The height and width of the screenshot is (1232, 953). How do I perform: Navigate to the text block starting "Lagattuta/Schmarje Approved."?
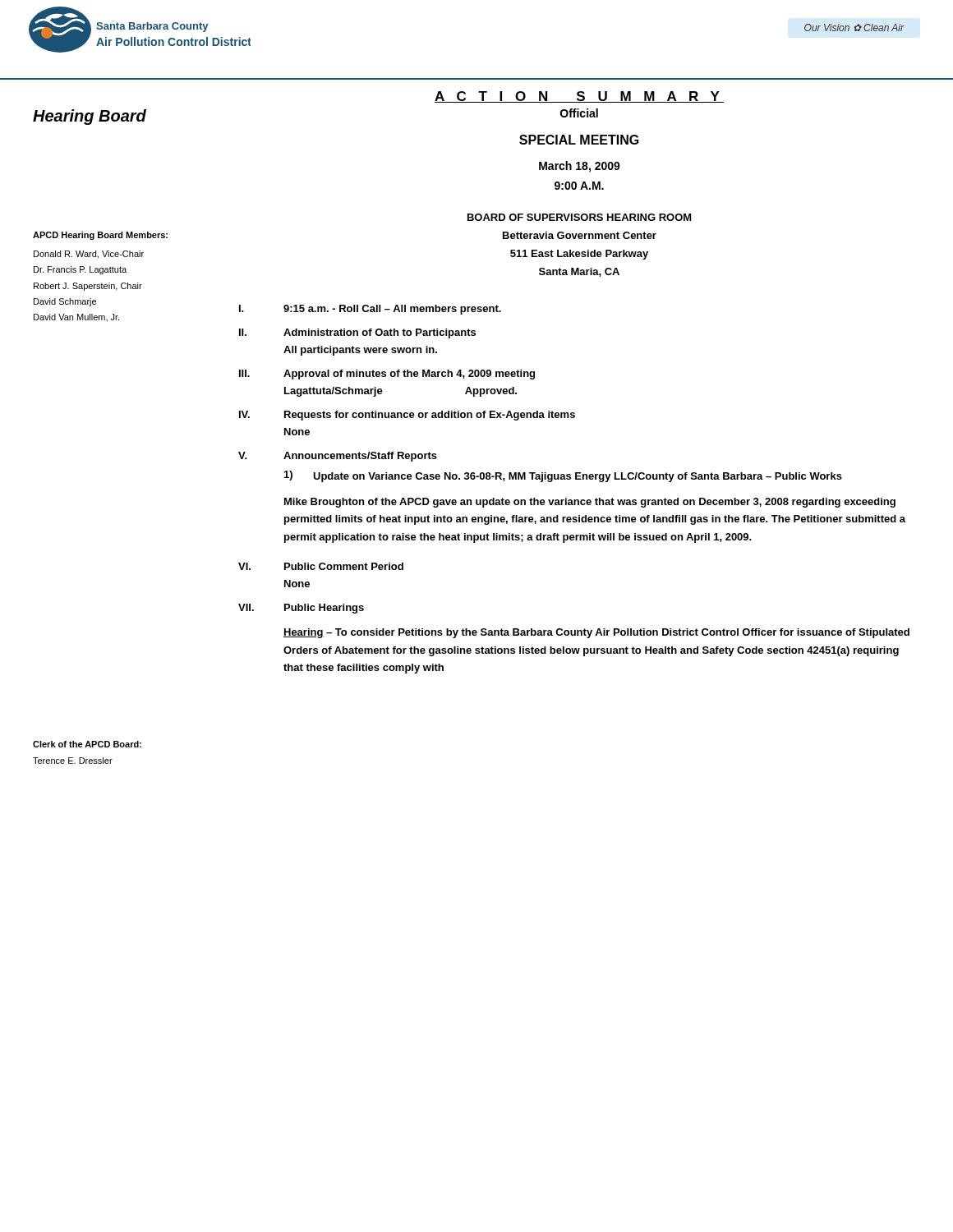coord(331,391)
